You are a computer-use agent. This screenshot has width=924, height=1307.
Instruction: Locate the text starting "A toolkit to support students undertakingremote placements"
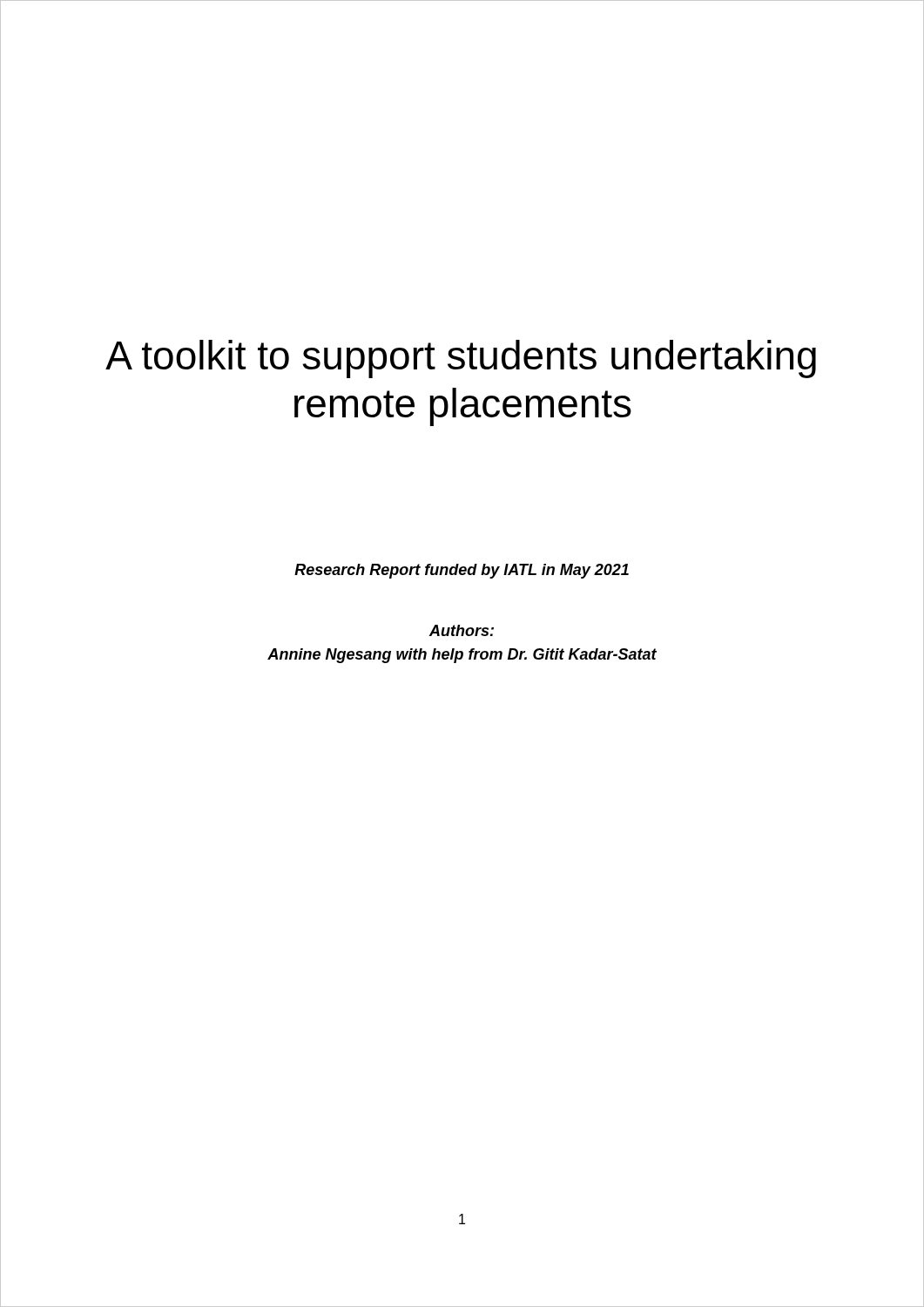(x=462, y=380)
